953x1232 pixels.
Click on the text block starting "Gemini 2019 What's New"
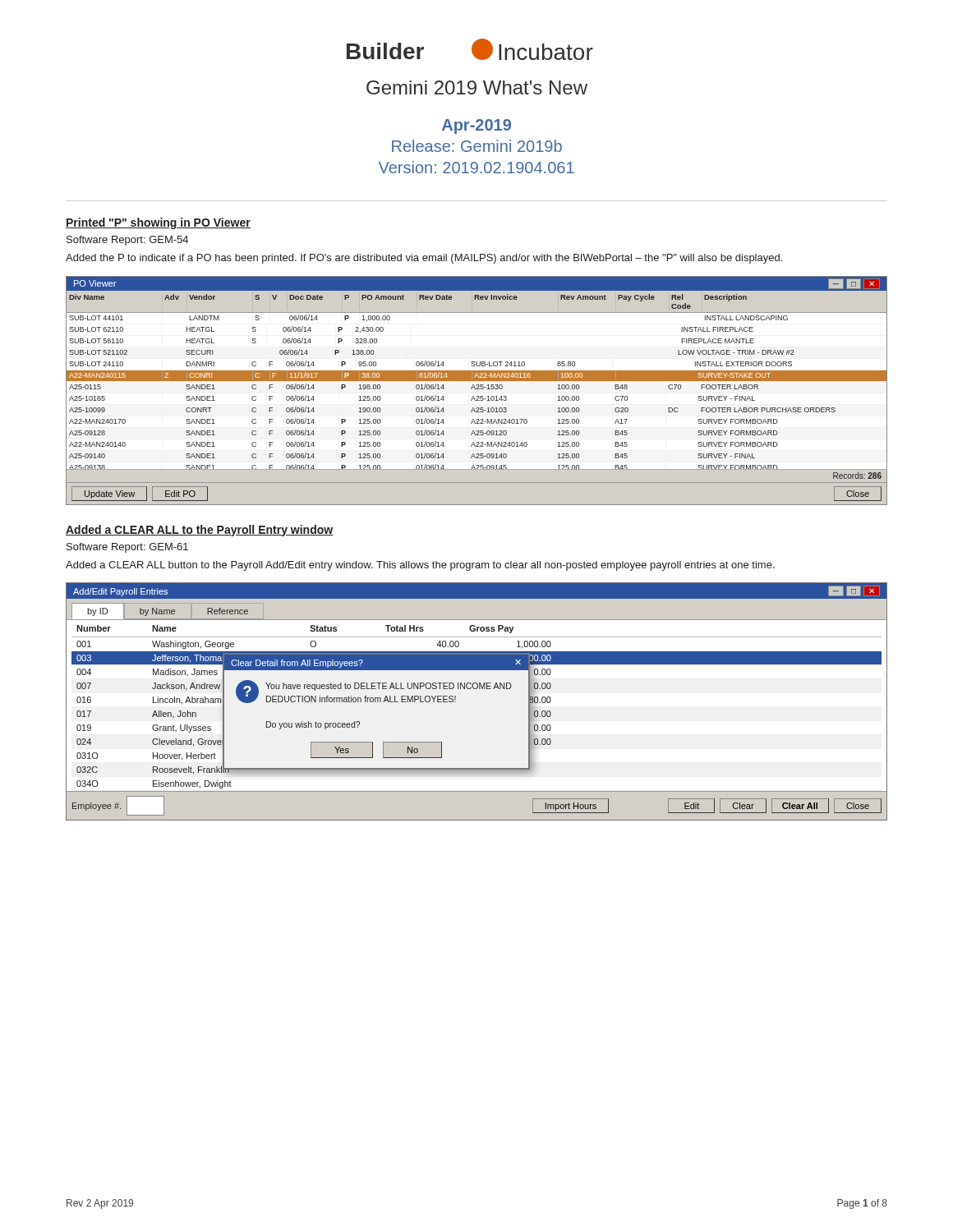476,87
